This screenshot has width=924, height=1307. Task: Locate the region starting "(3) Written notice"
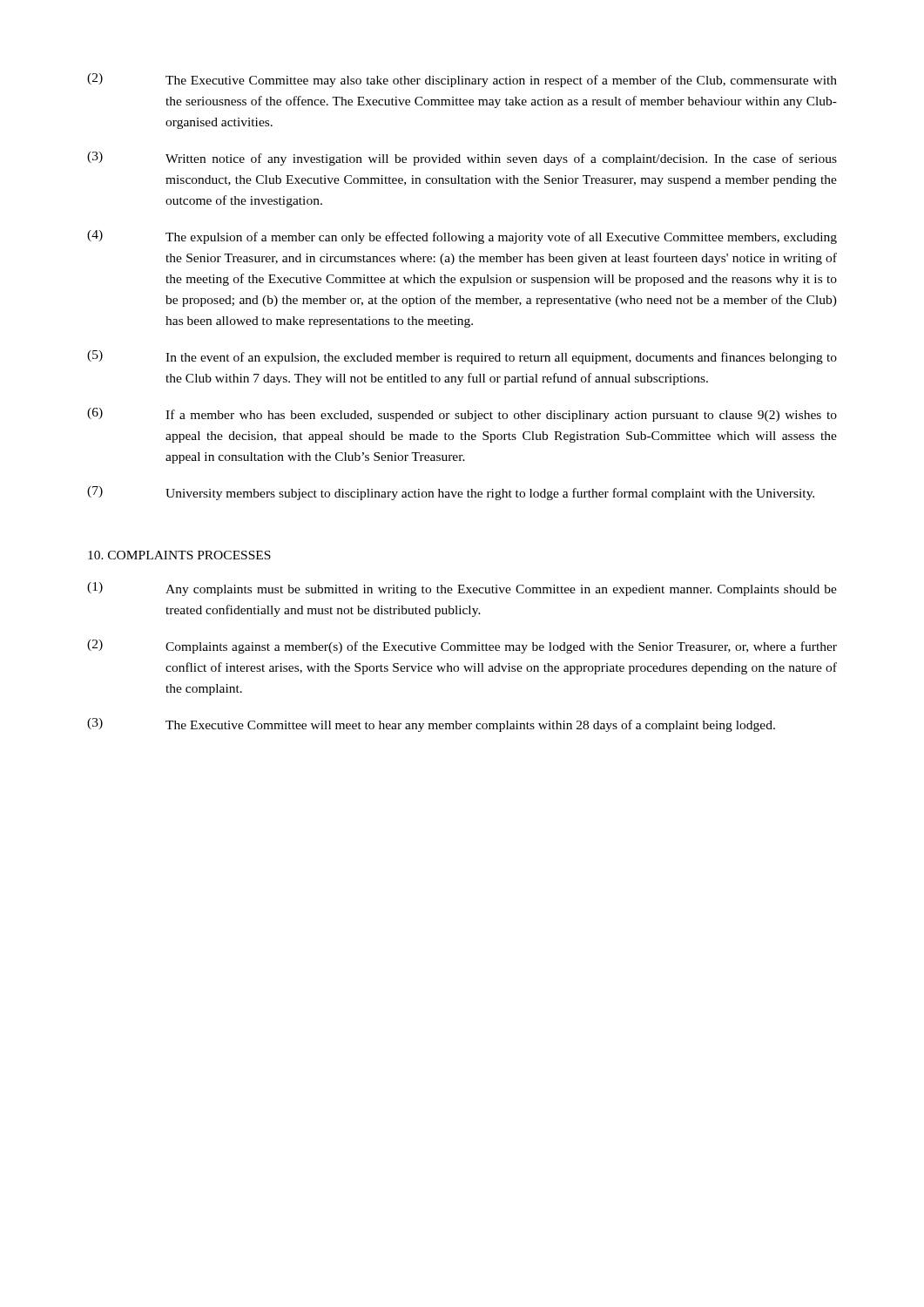click(x=462, y=180)
